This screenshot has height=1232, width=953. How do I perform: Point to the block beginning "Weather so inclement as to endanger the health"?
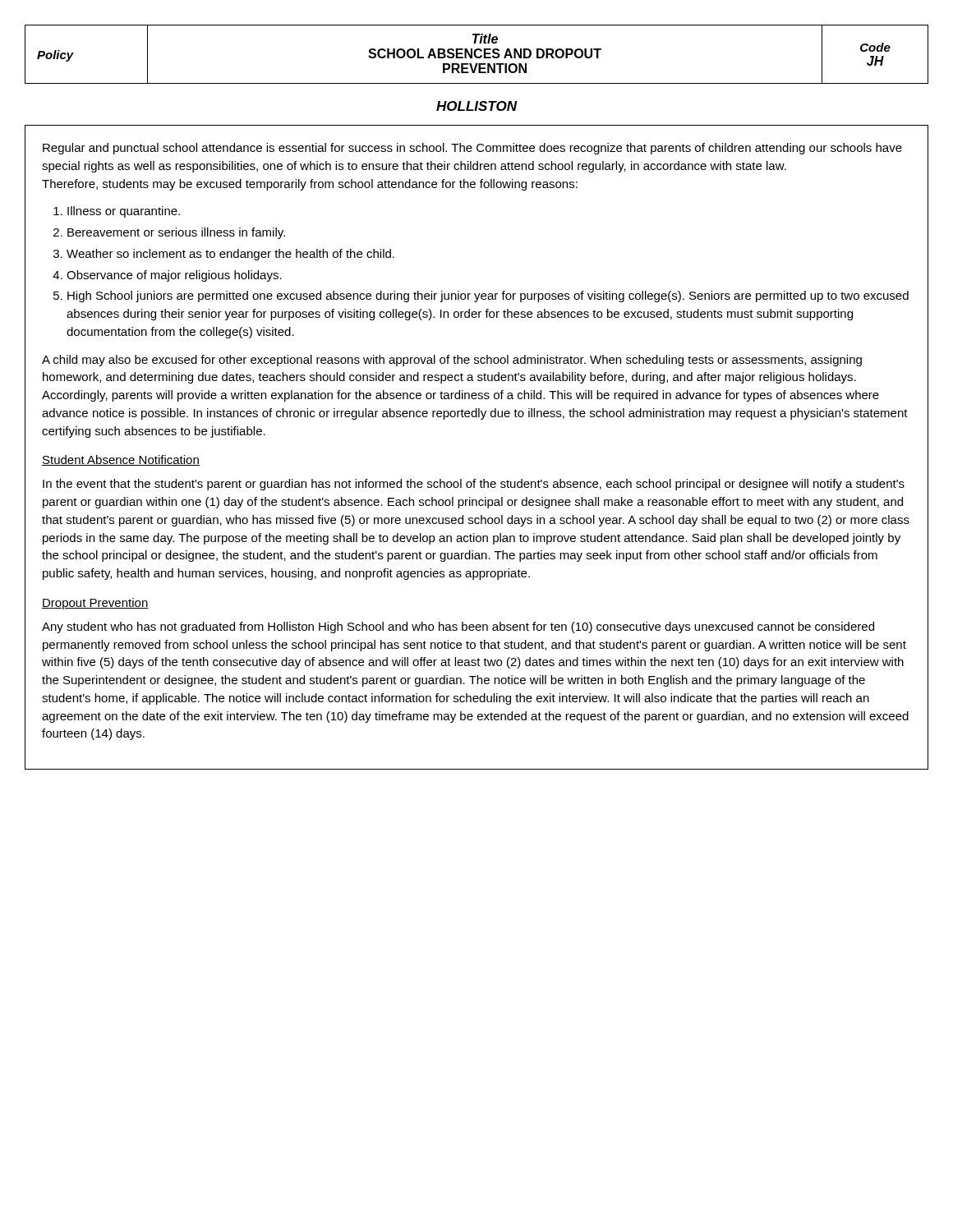point(230,255)
